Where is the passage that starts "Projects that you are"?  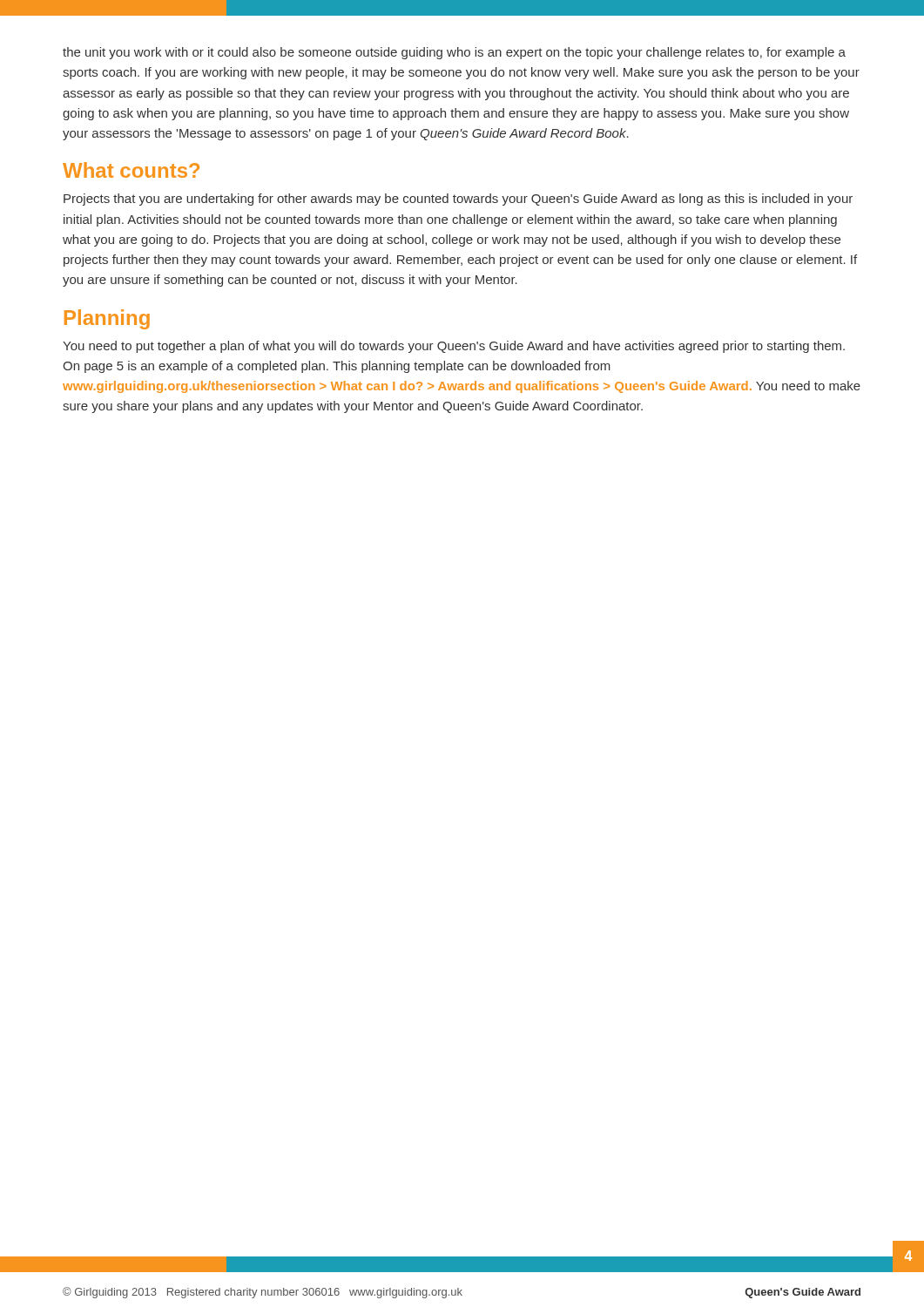pos(462,239)
